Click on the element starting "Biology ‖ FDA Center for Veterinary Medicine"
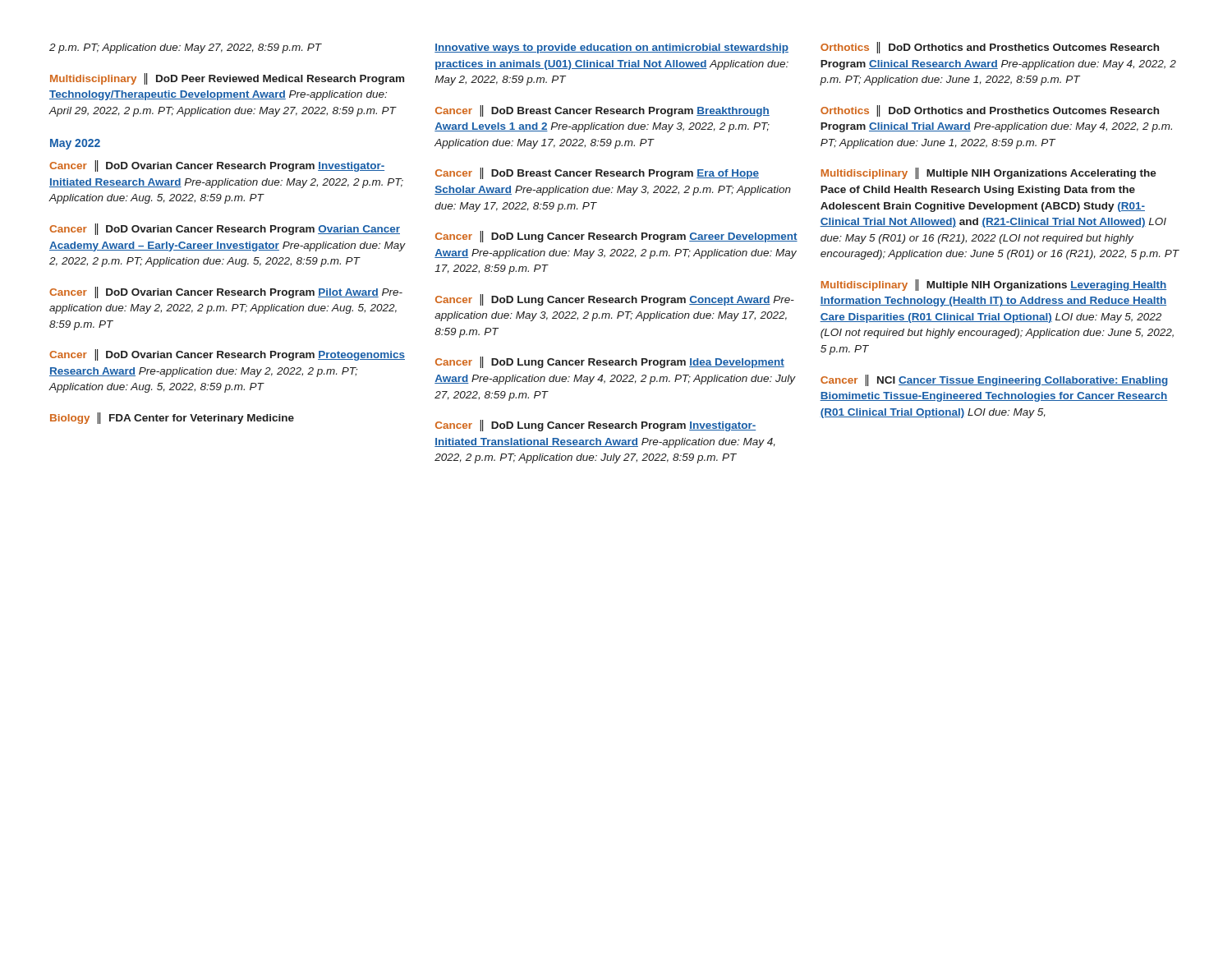Viewport: 1232px width, 953px height. pyautogui.click(x=231, y=418)
